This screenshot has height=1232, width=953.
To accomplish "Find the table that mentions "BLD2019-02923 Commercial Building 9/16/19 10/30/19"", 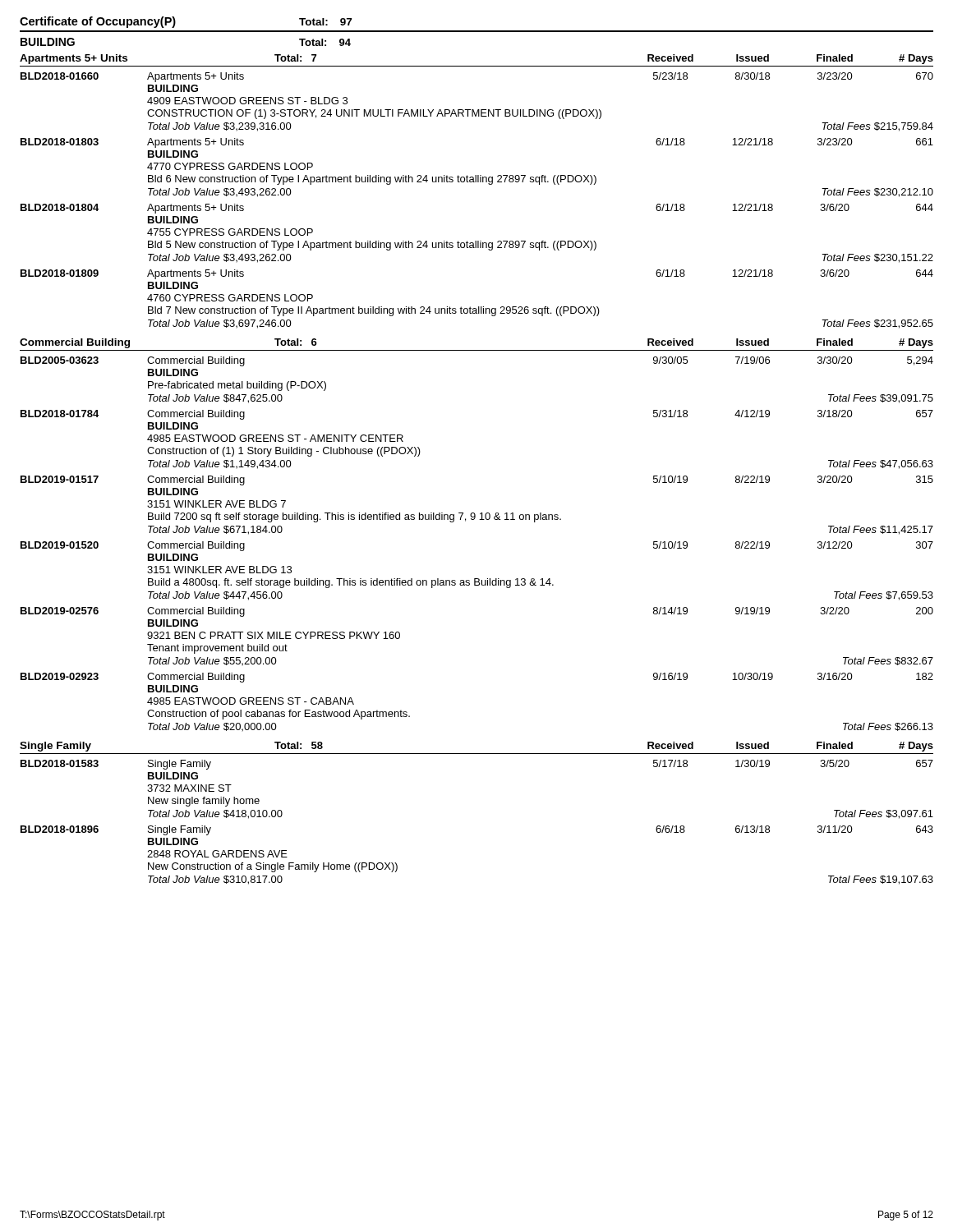I will (476, 701).
